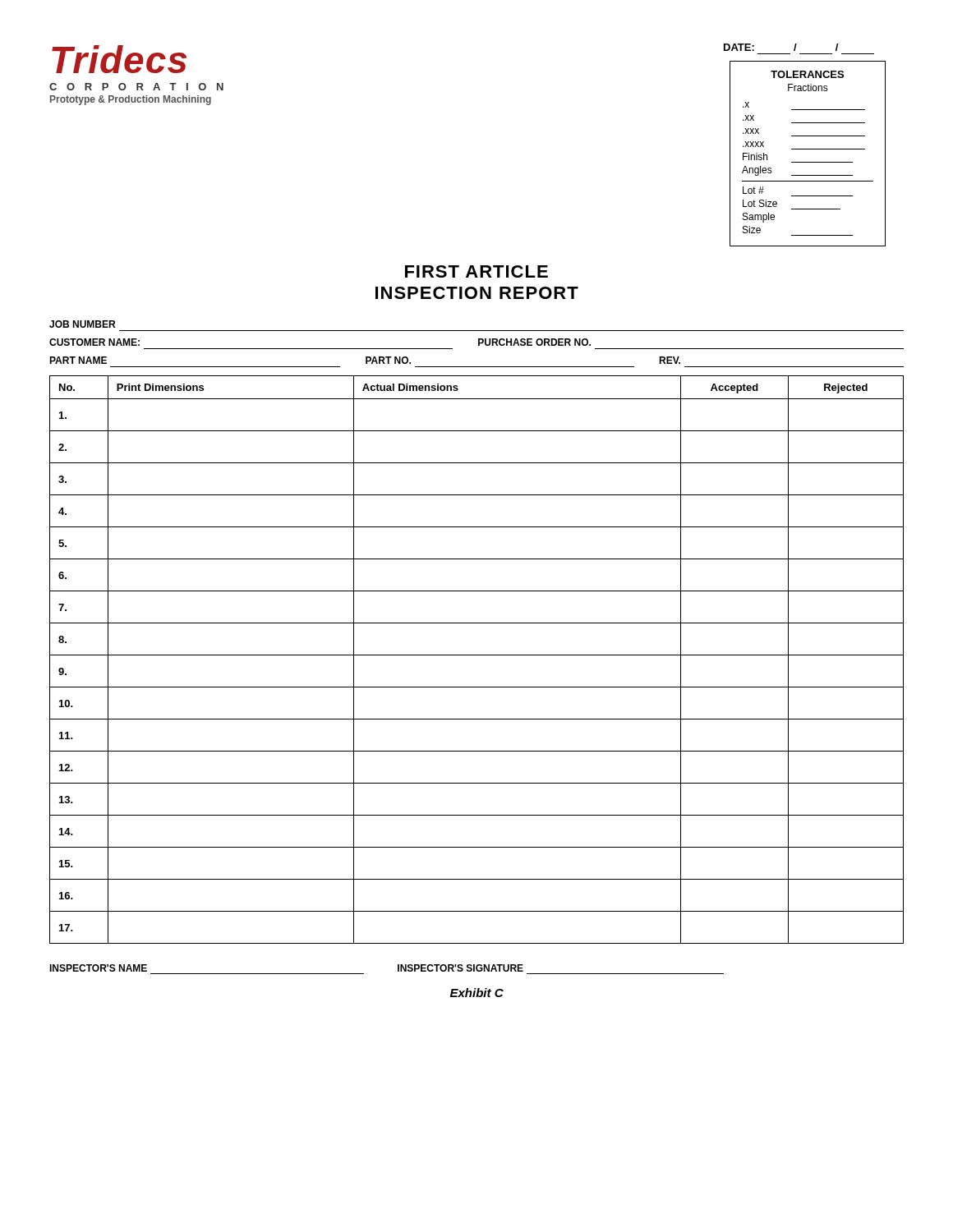Find the text that reads "JOB NUMBER"

coord(476,325)
